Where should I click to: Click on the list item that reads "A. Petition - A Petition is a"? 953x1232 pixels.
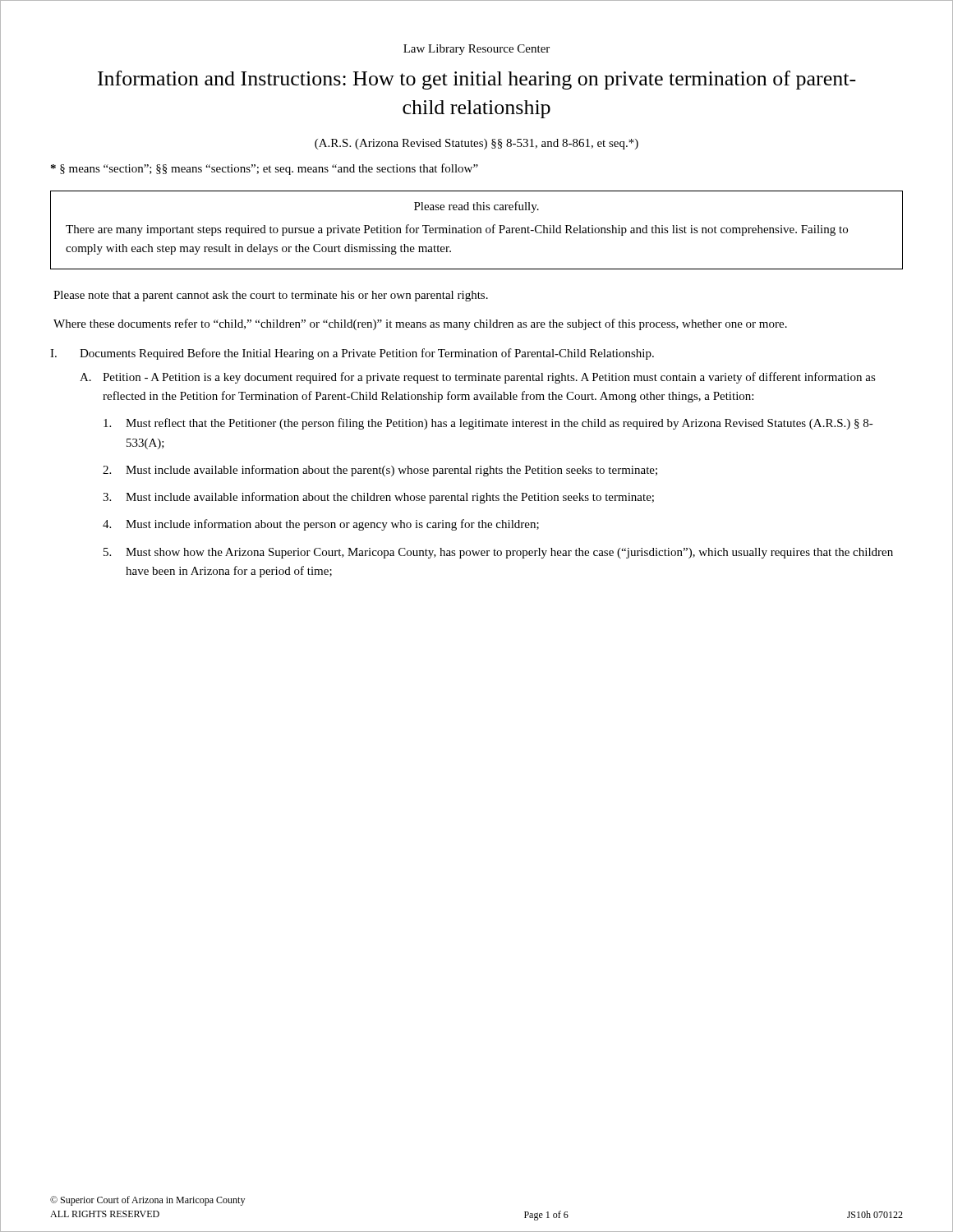(491, 387)
